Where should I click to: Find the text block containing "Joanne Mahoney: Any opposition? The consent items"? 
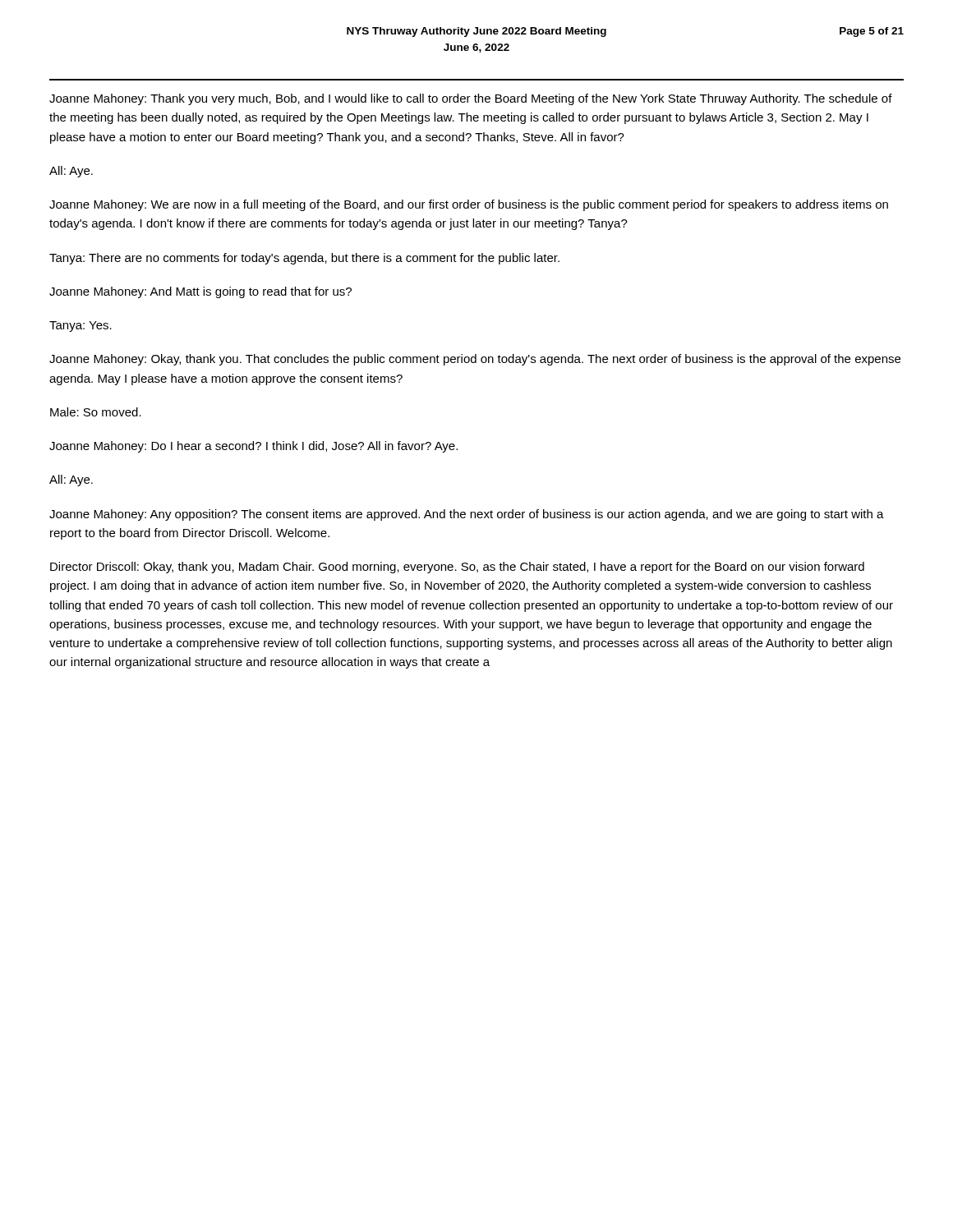[x=466, y=523]
